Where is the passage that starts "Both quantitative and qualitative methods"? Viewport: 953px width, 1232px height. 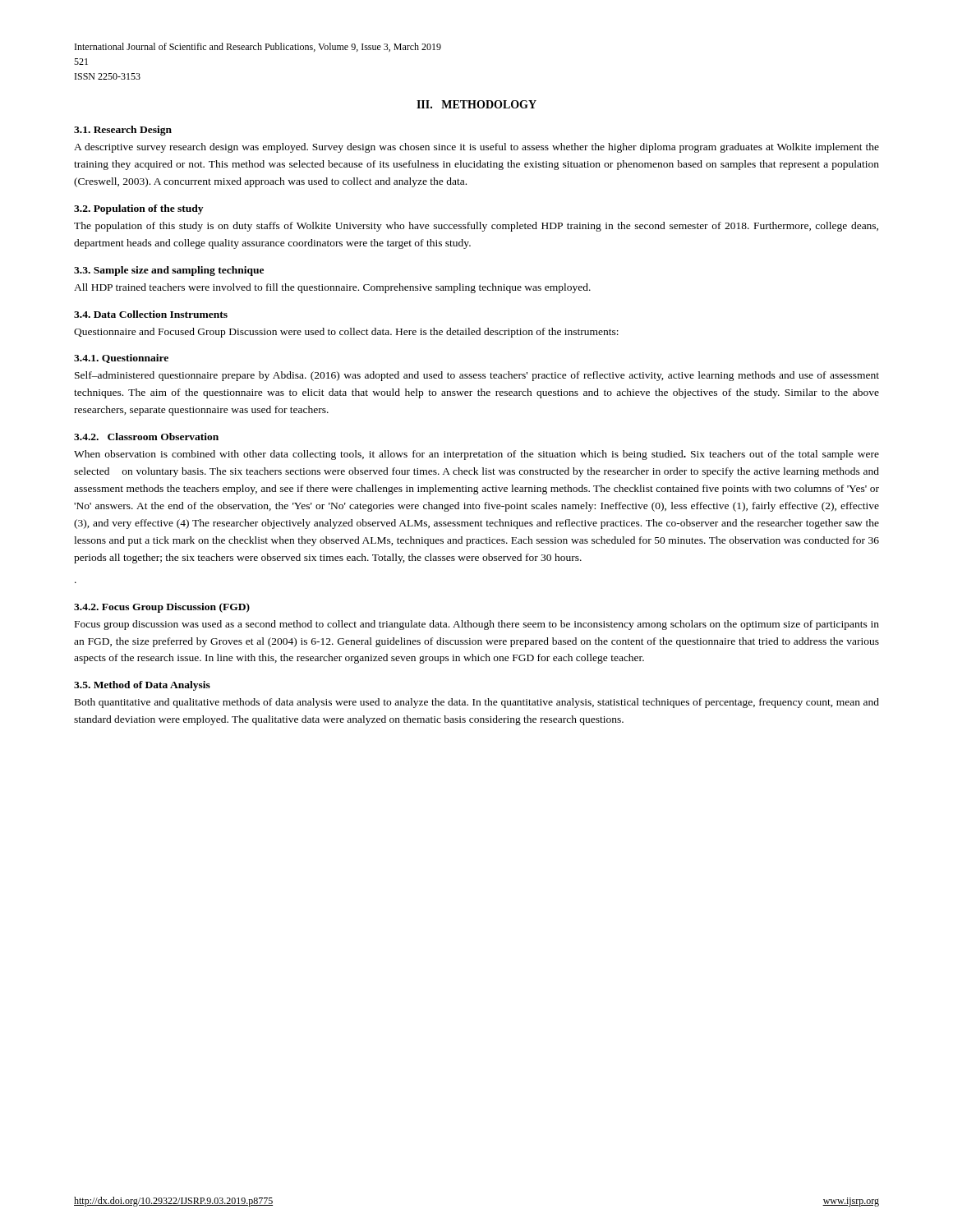click(476, 711)
